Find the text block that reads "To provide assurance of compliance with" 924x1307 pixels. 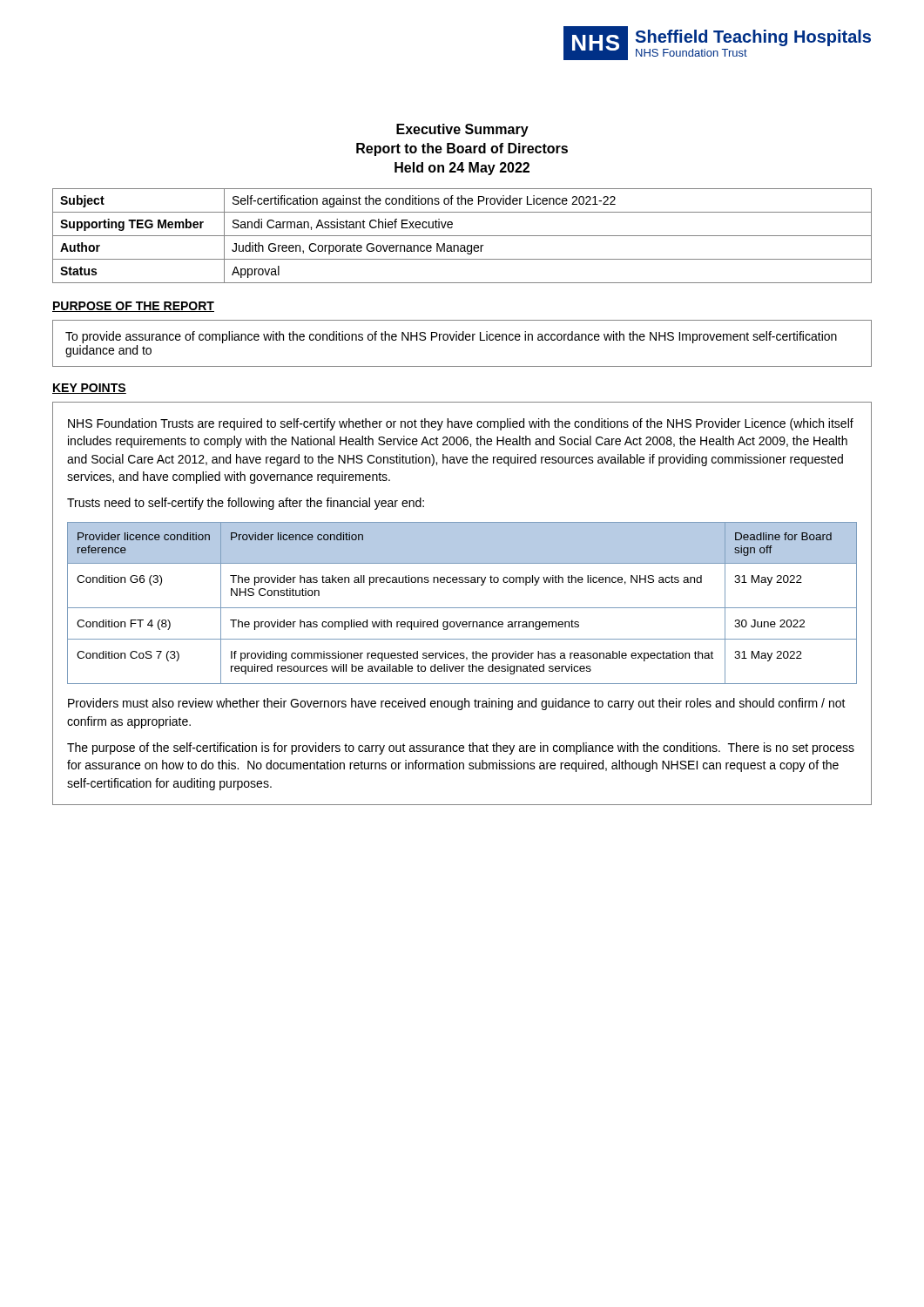[451, 343]
